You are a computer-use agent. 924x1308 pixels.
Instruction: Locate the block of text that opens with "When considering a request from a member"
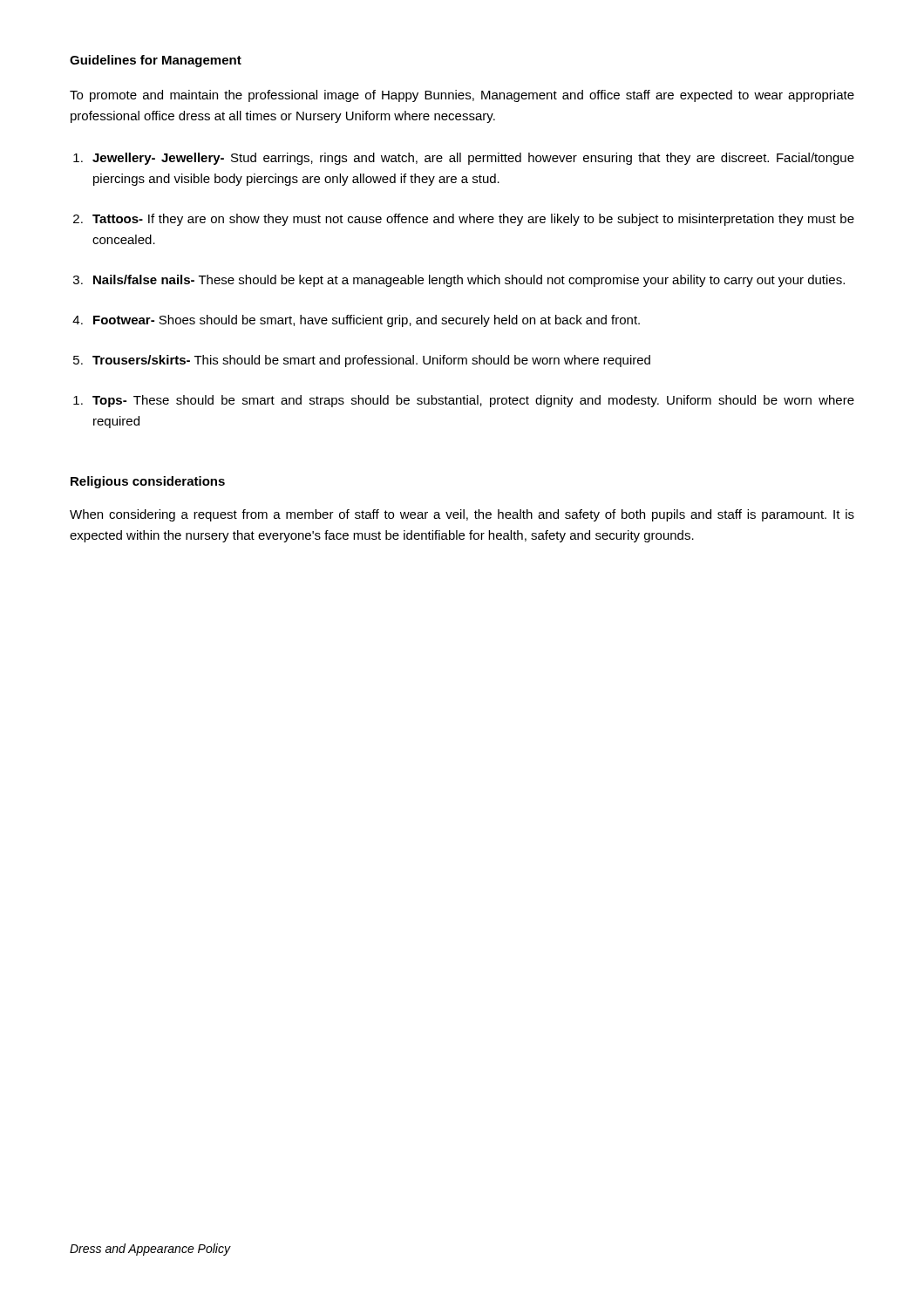click(x=462, y=525)
